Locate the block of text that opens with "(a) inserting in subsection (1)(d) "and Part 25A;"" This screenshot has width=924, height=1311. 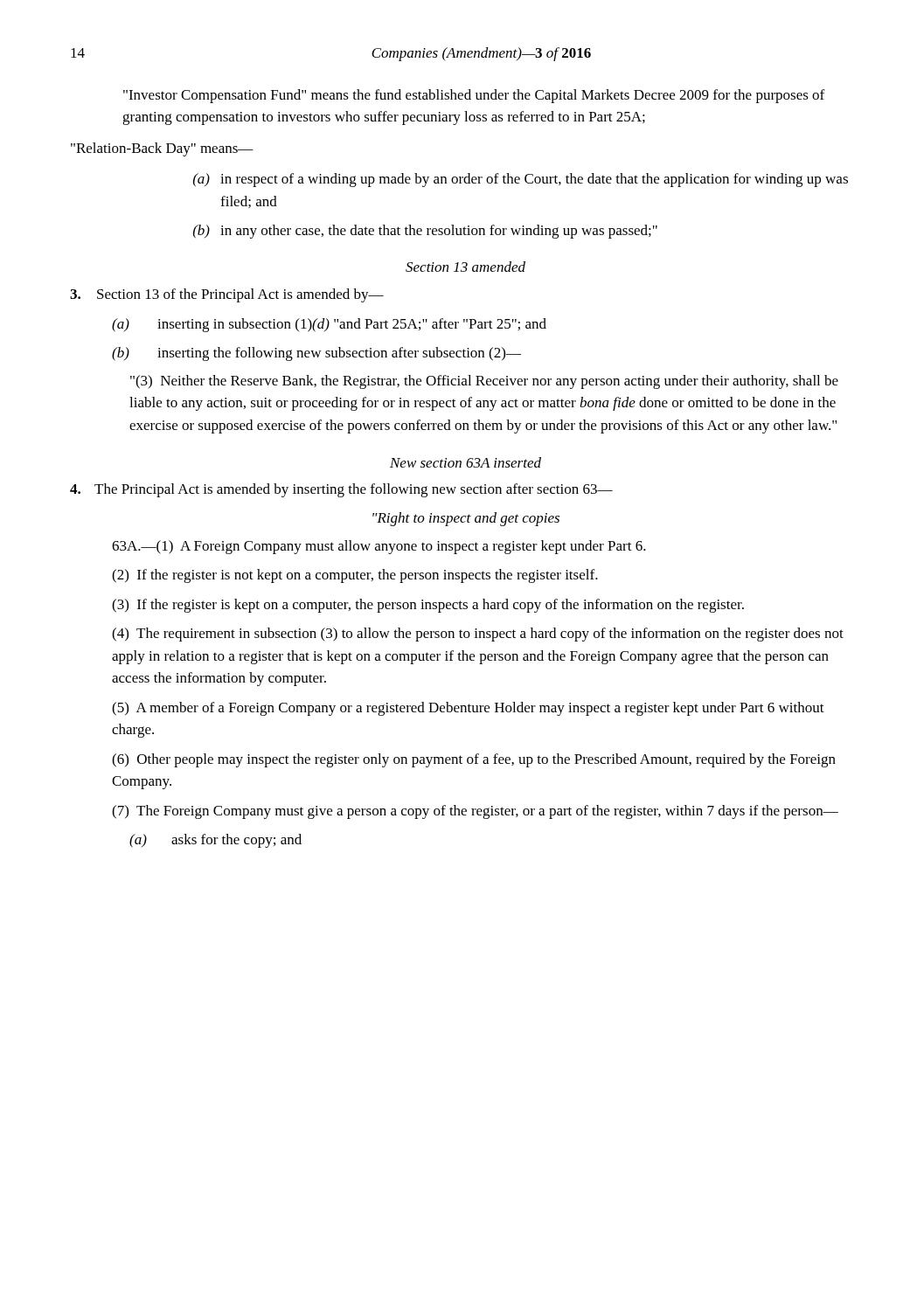(x=486, y=324)
